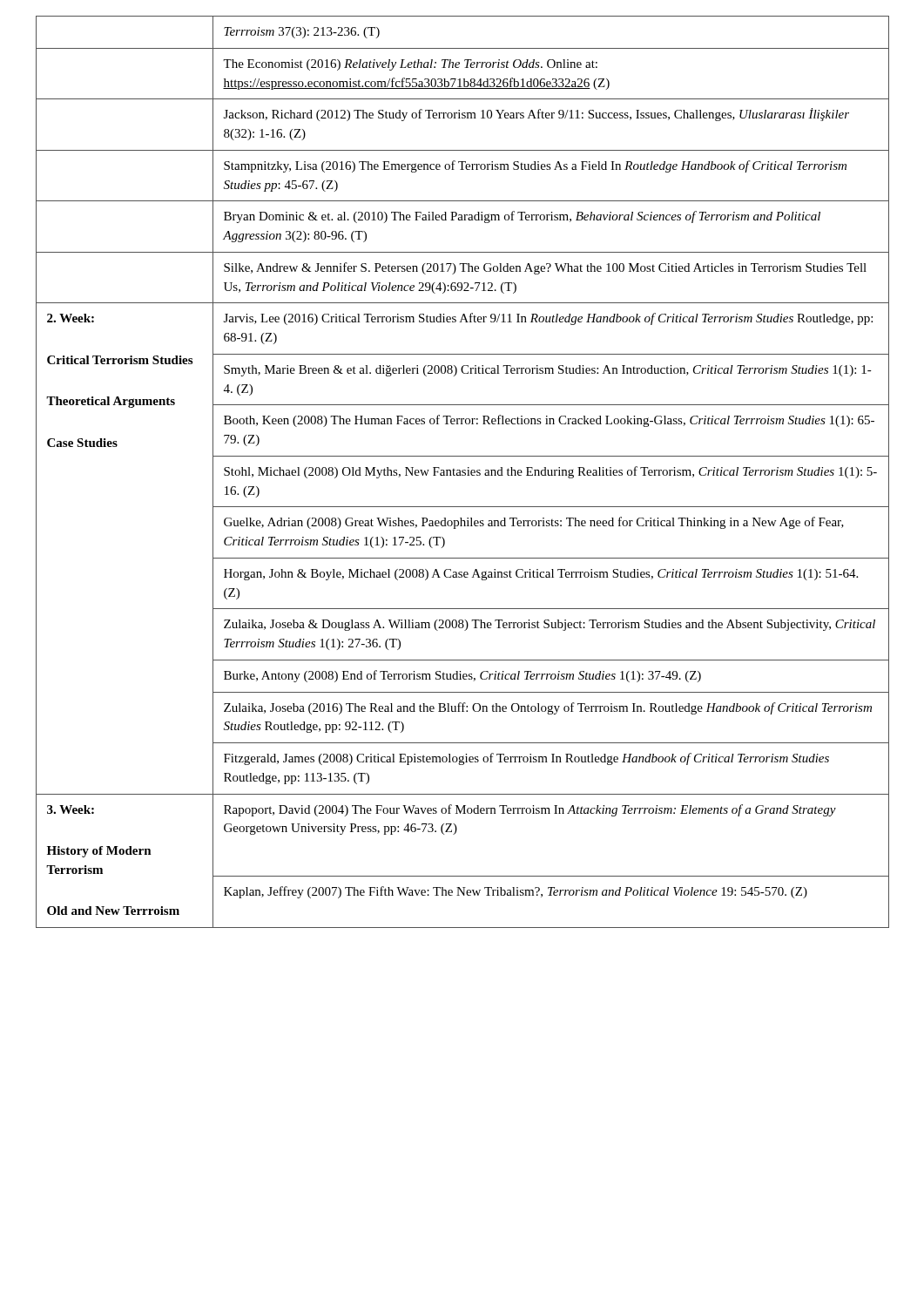This screenshot has height=1307, width=924.
Task: Point to the element starting "Silke, Andrew & Jennifer"
Action: pos(550,277)
